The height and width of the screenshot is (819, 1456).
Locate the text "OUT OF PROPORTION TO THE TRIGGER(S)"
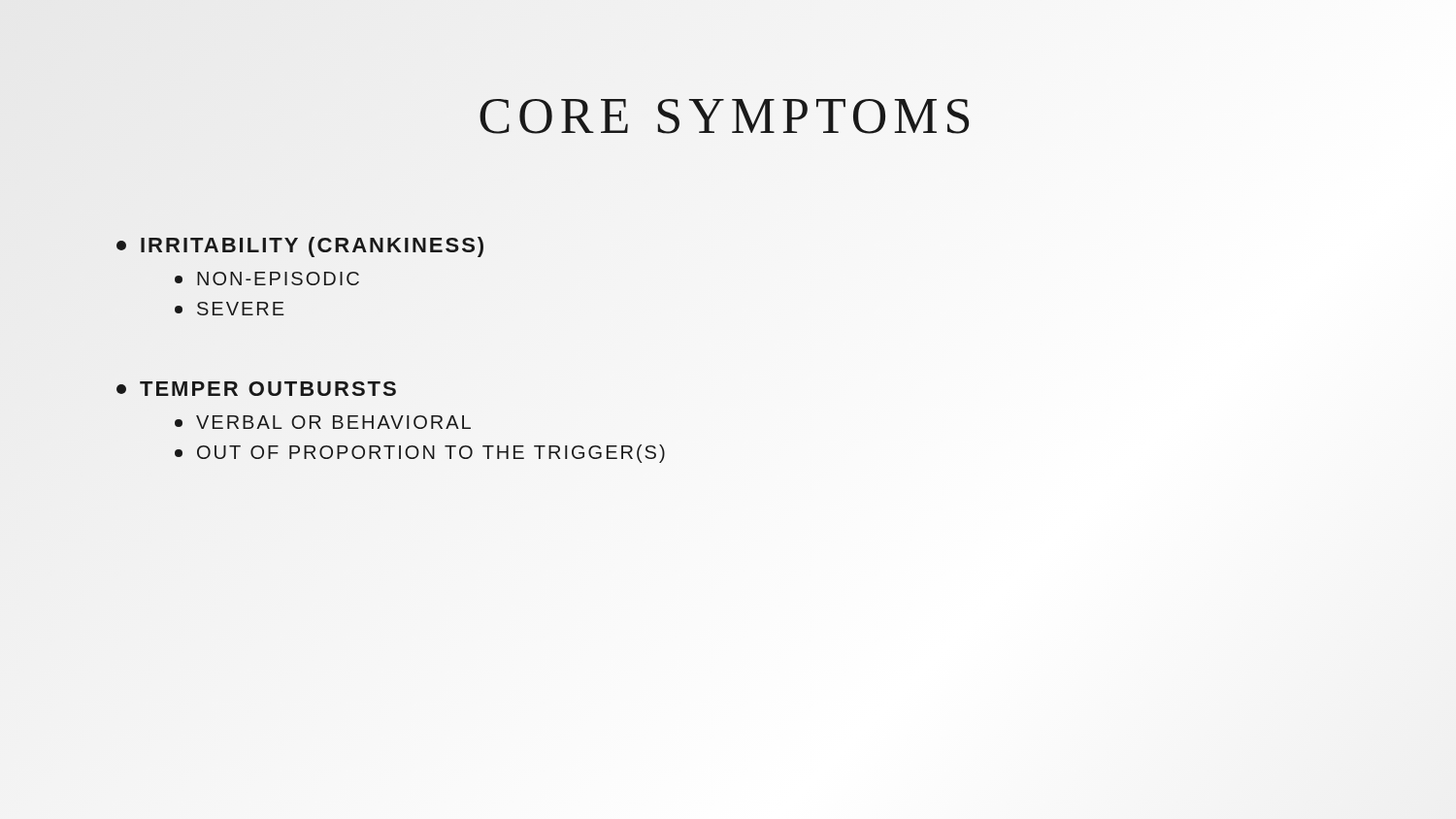click(x=421, y=453)
